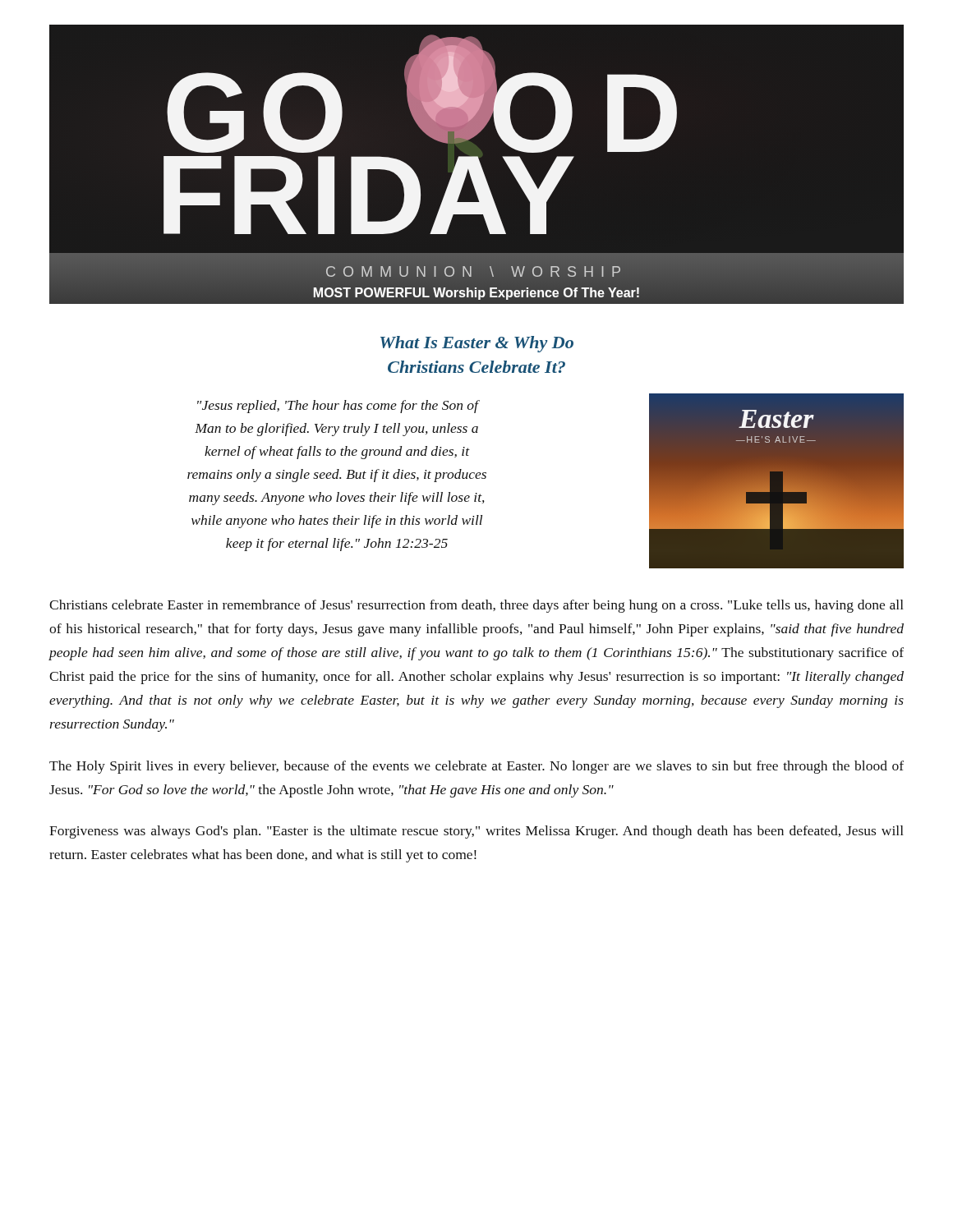Click the passage that begins "Forgiveness was always God's"
The height and width of the screenshot is (1232, 953).
click(476, 843)
